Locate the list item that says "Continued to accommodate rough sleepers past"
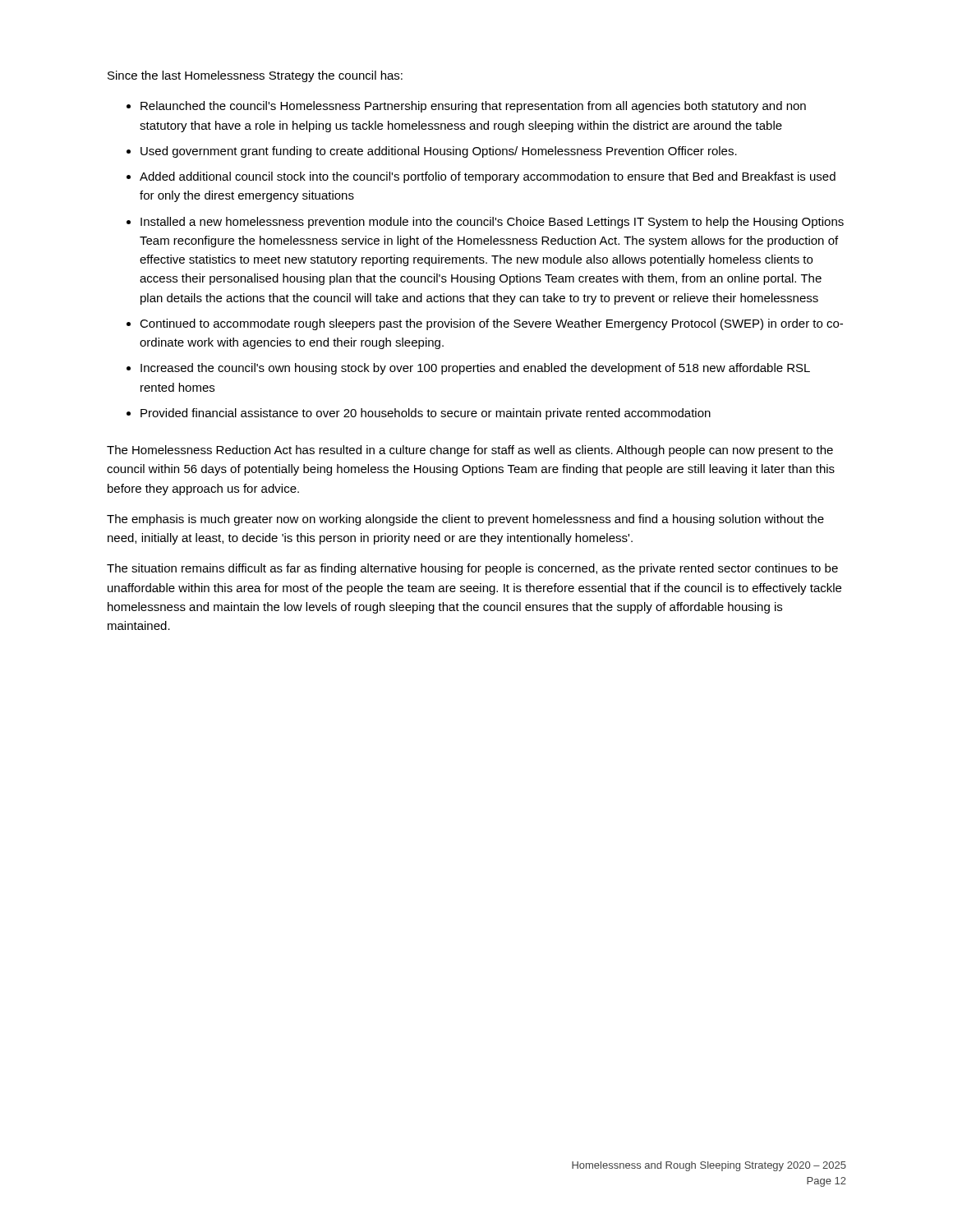Viewport: 953px width, 1232px height. point(492,333)
